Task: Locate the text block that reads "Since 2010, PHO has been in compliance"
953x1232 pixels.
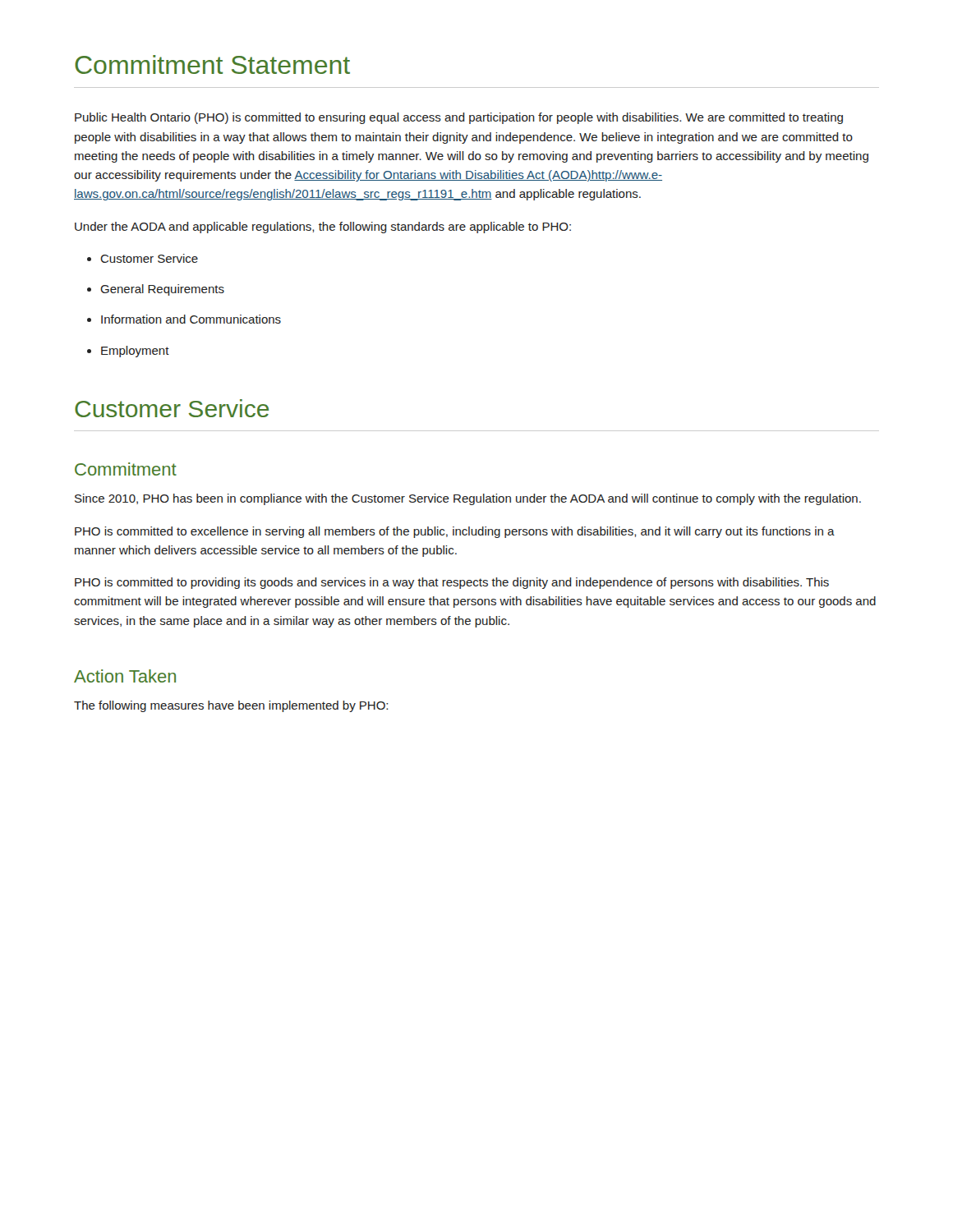Action: coord(476,499)
